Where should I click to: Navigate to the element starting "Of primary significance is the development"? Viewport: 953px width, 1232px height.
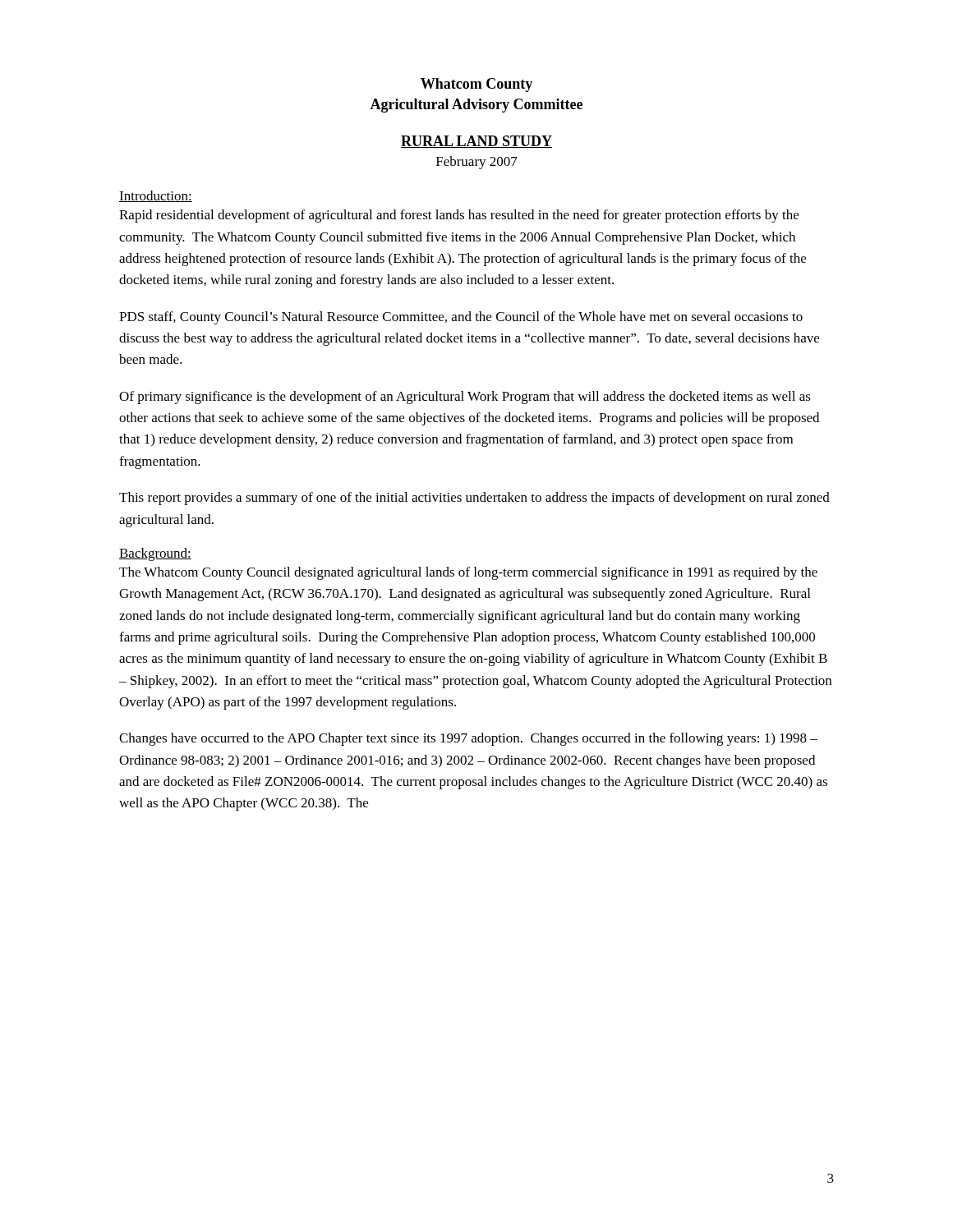[x=469, y=429]
